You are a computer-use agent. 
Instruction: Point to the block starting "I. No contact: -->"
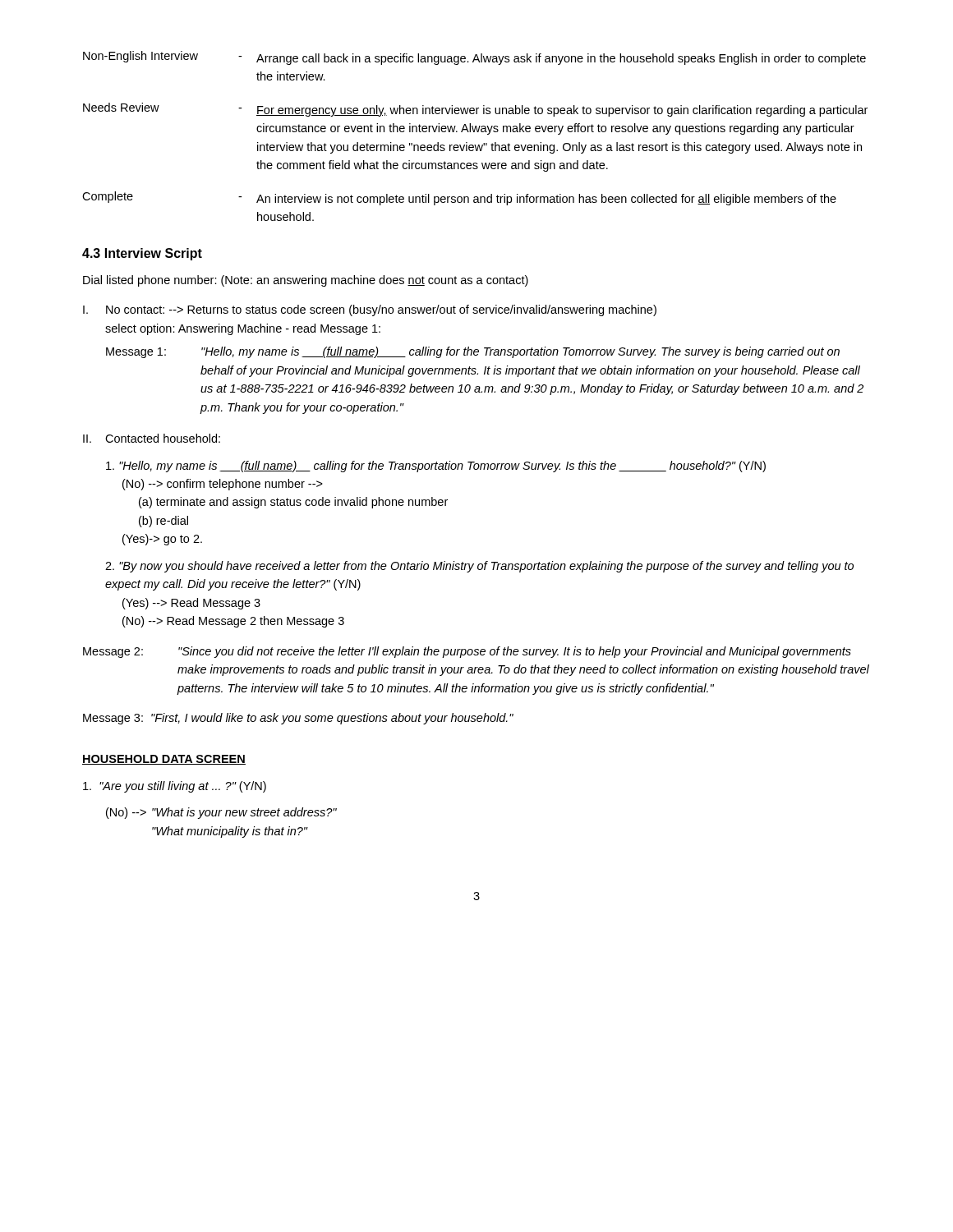476,319
